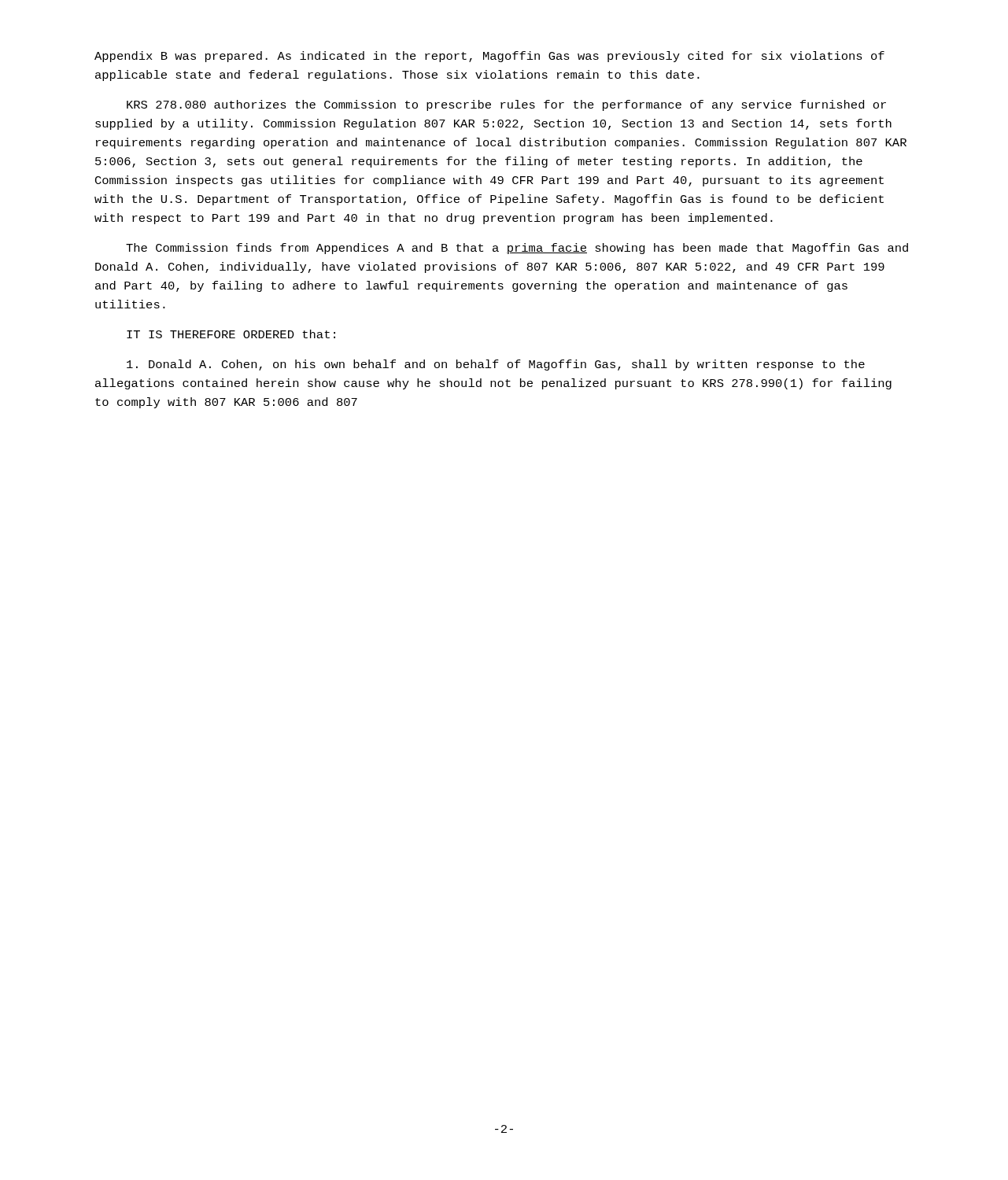This screenshot has width=1008, height=1180.
Task: Select the list item containing "Donald A. Cohen,"
Action: click(504, 384)
